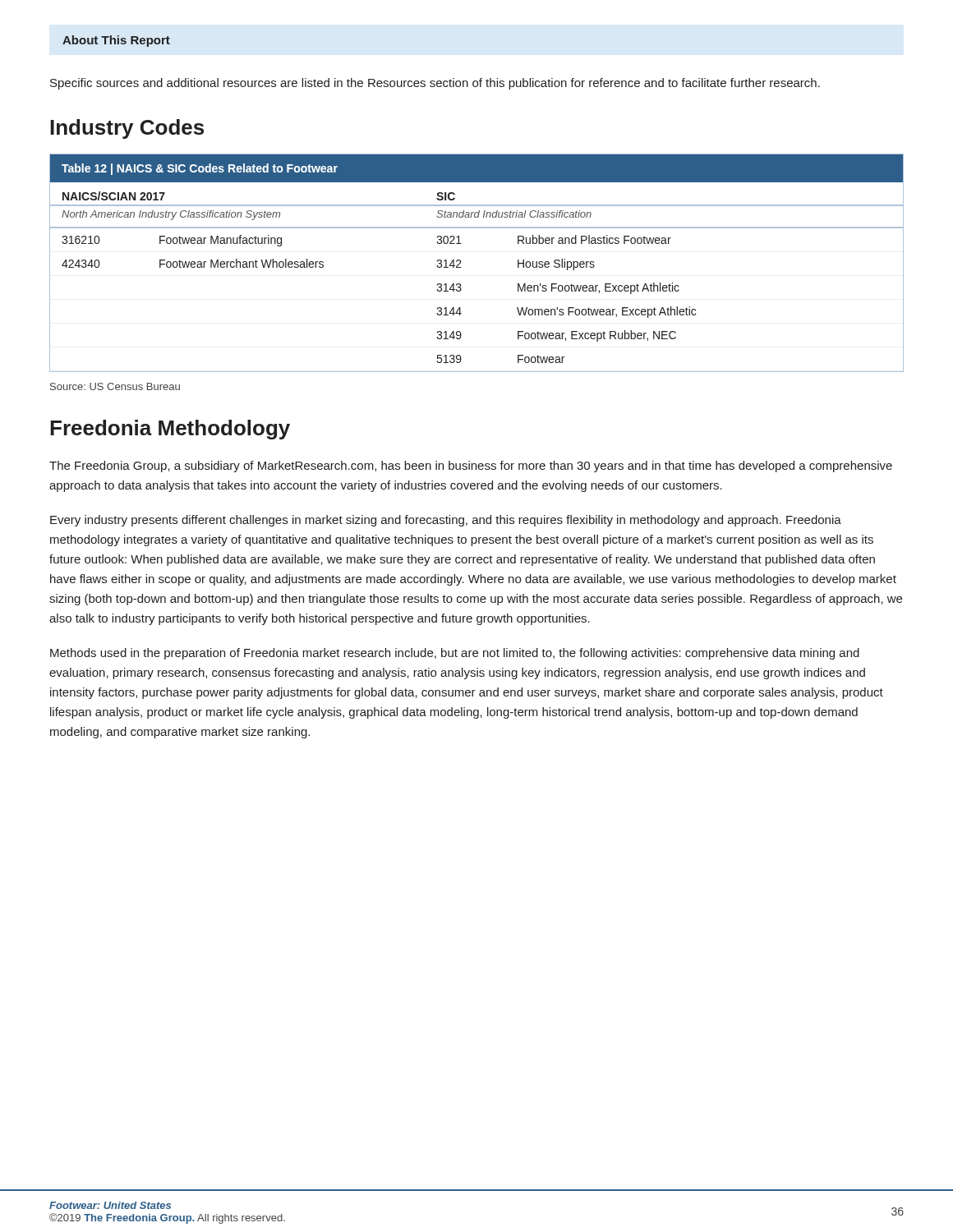Select the section header with the text "Industry Codes"
953x1232 pixels.
tap(127, 128)
